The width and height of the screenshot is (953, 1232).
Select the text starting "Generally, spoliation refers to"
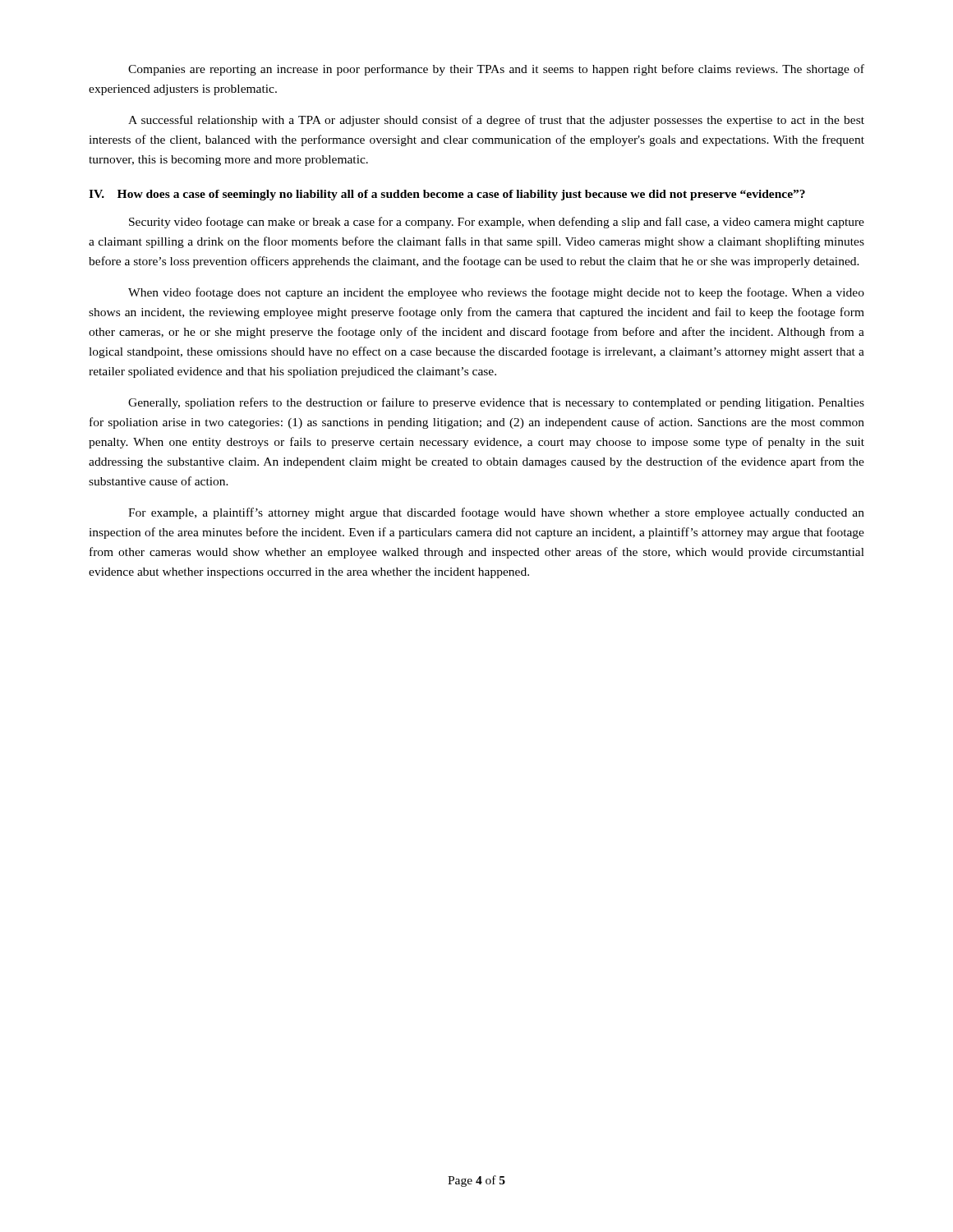[476, 442]
